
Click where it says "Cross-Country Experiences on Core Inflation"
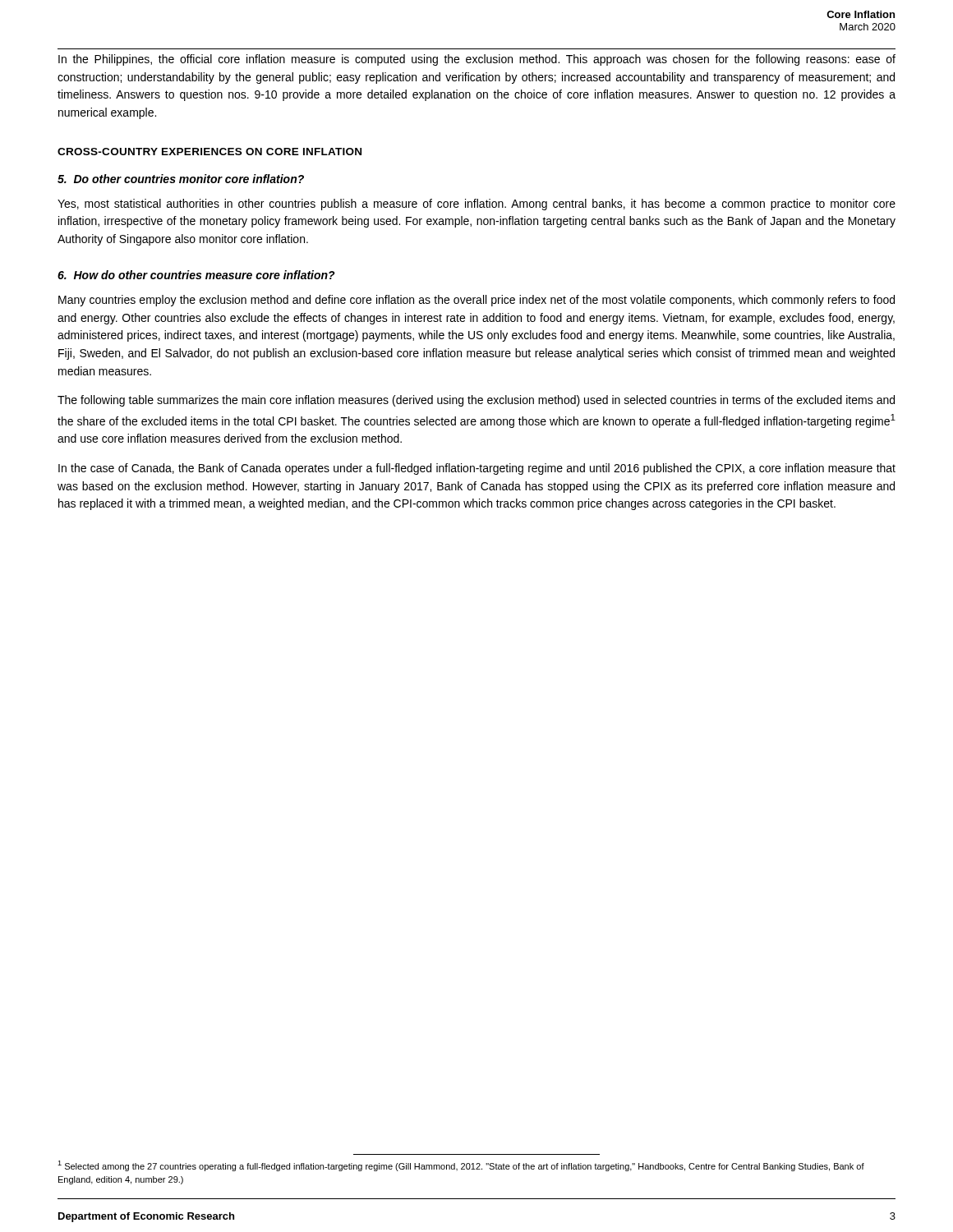click(x=210, y=151)
